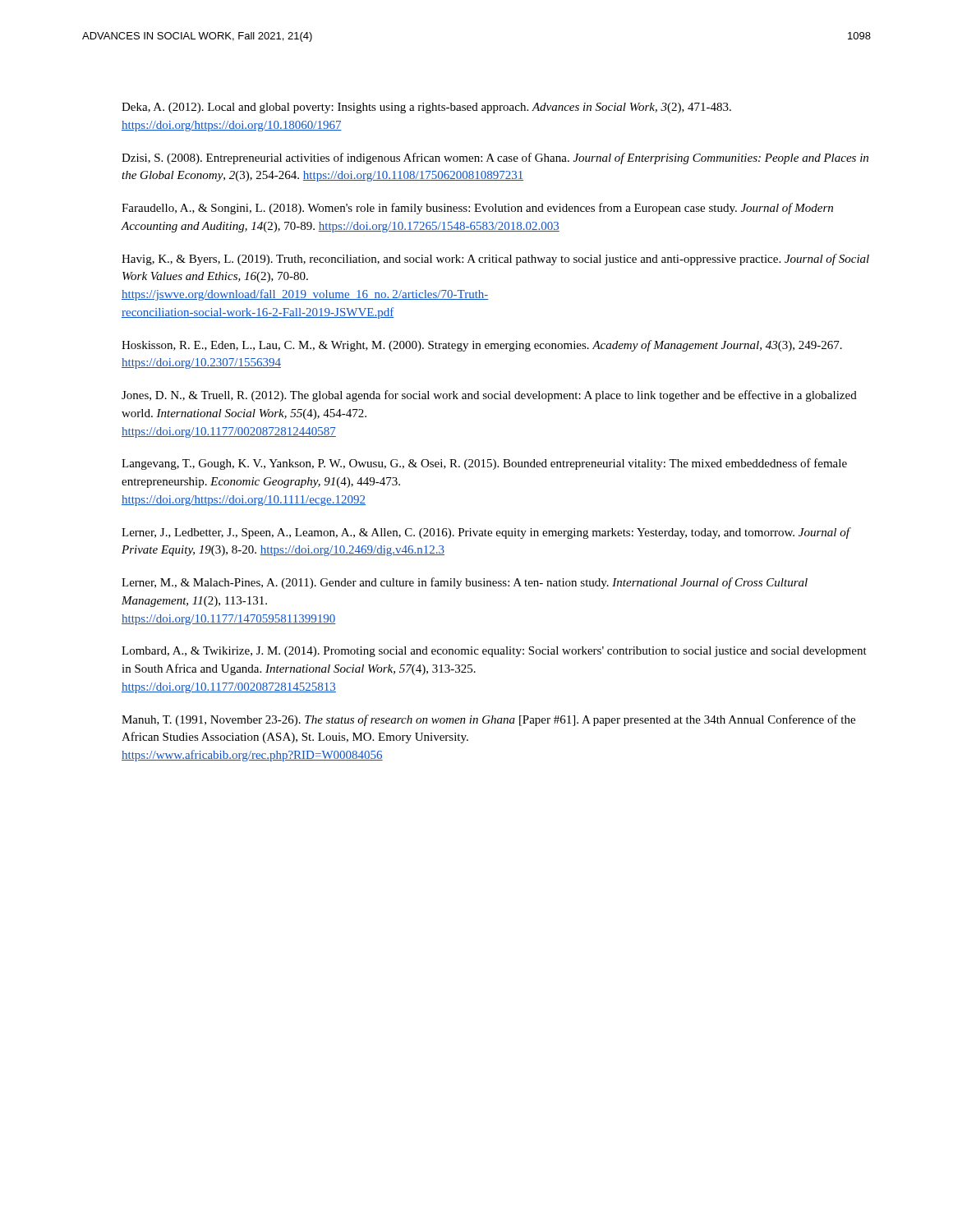Locate the block of text that opens with "Faraudello, A., & Songini, L. (2018)."
Screen dimensions: 1232x953
(x=476, y=217)
